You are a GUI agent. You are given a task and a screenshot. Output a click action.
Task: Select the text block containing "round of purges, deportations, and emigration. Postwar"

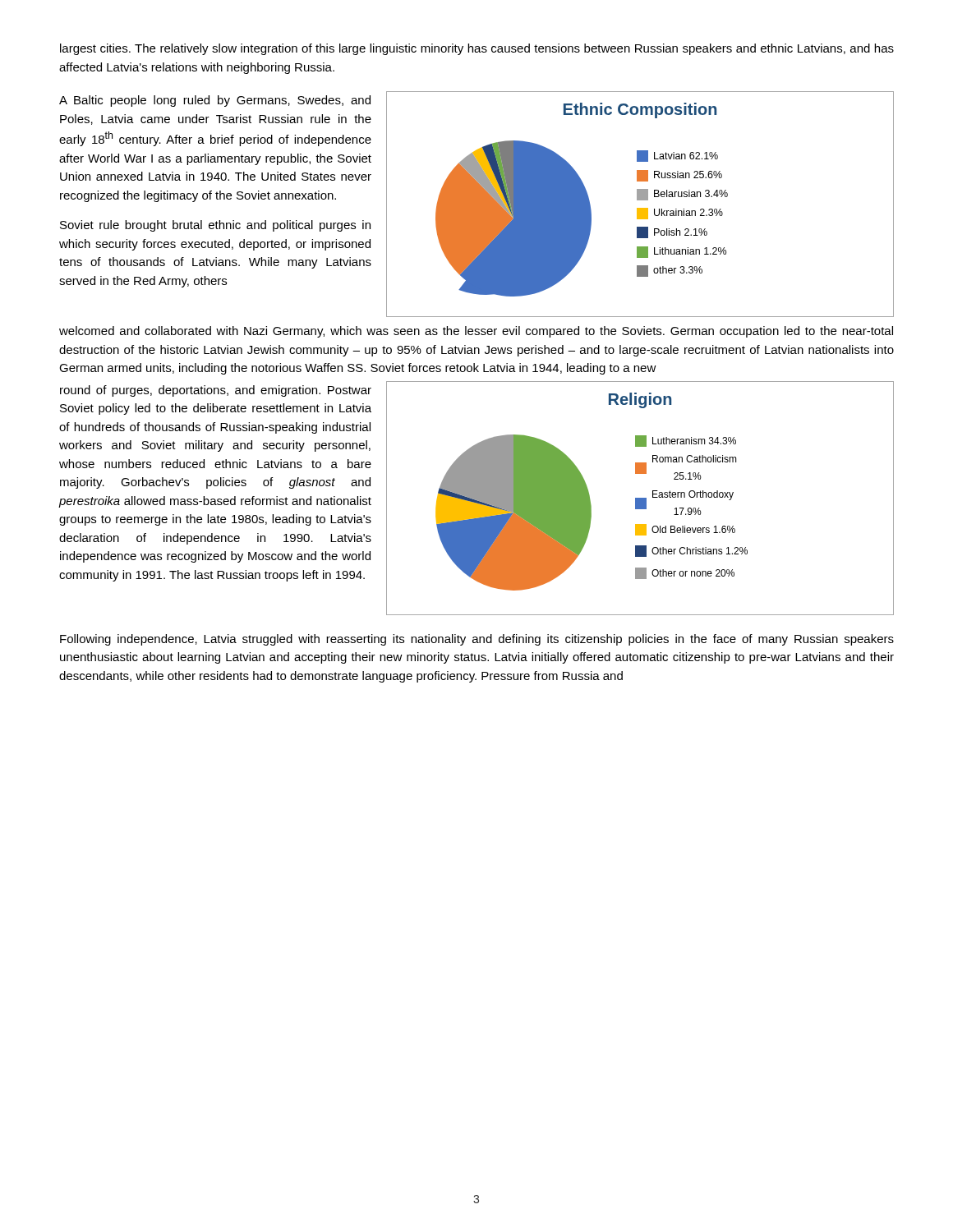[x=215, y=482]
